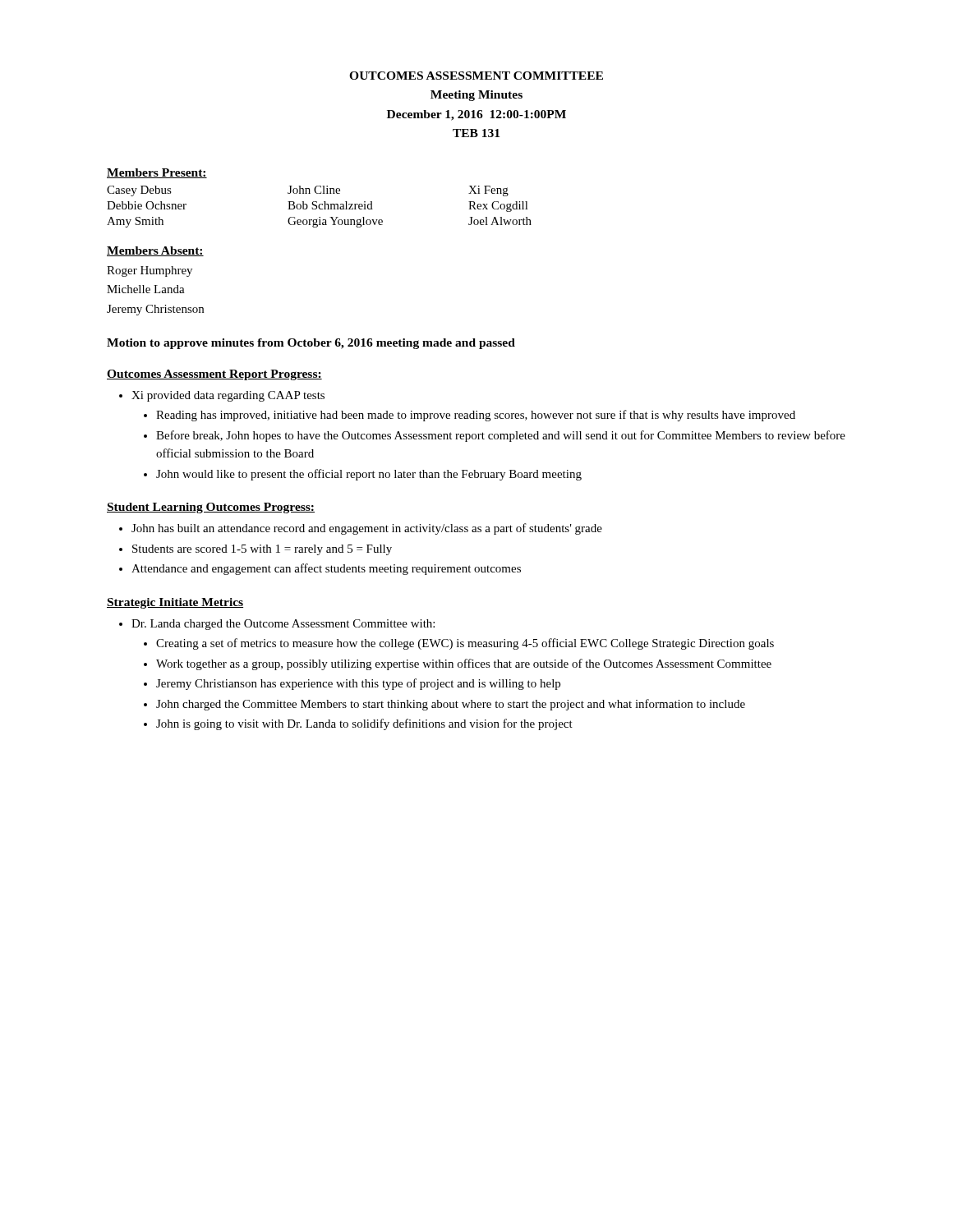Locate the block of text that opens with "John is going to"

[x=364, y=724]
